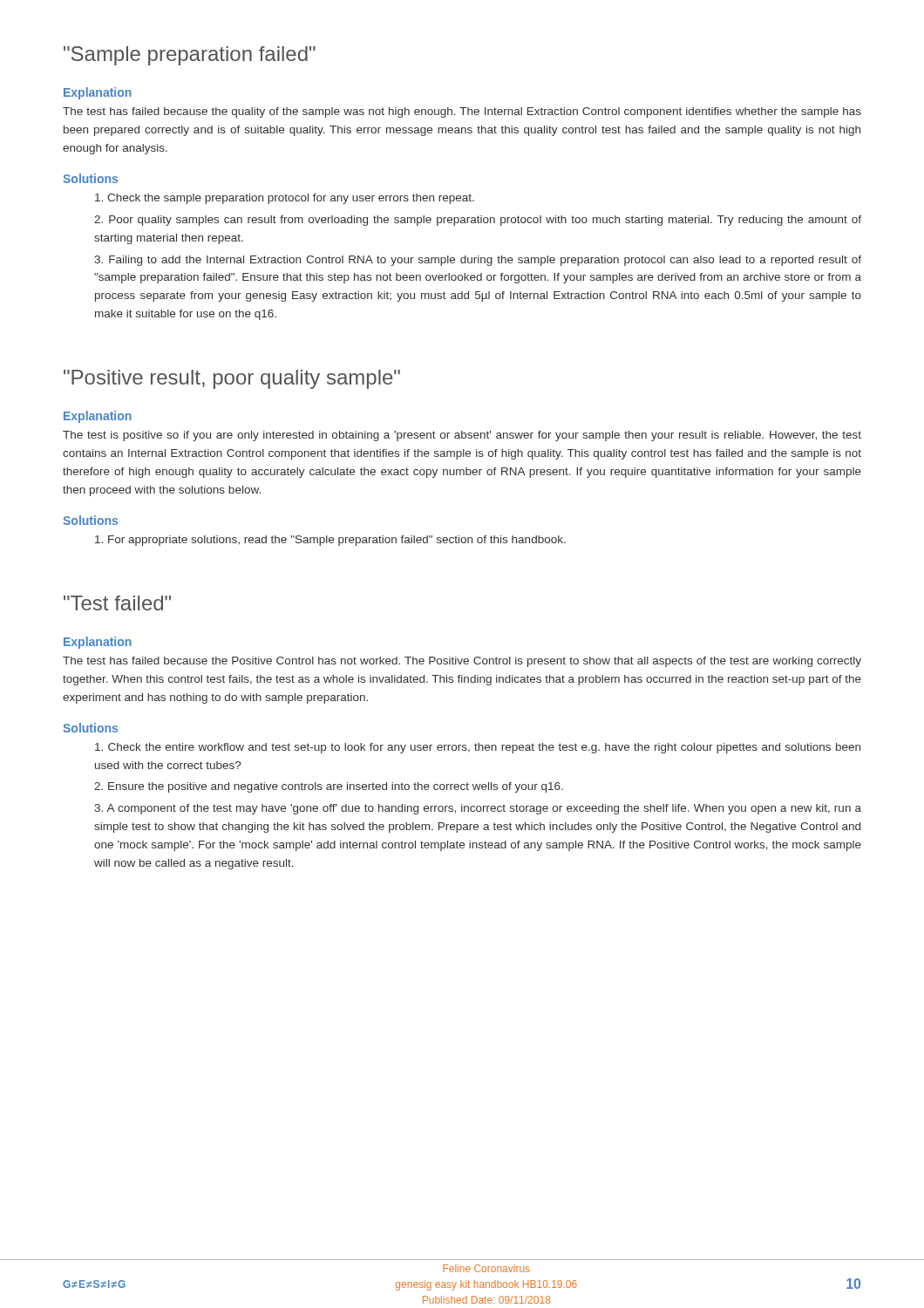Locate the block of text that opens with "The test is positive so if you are"

[x=462, y=462]
